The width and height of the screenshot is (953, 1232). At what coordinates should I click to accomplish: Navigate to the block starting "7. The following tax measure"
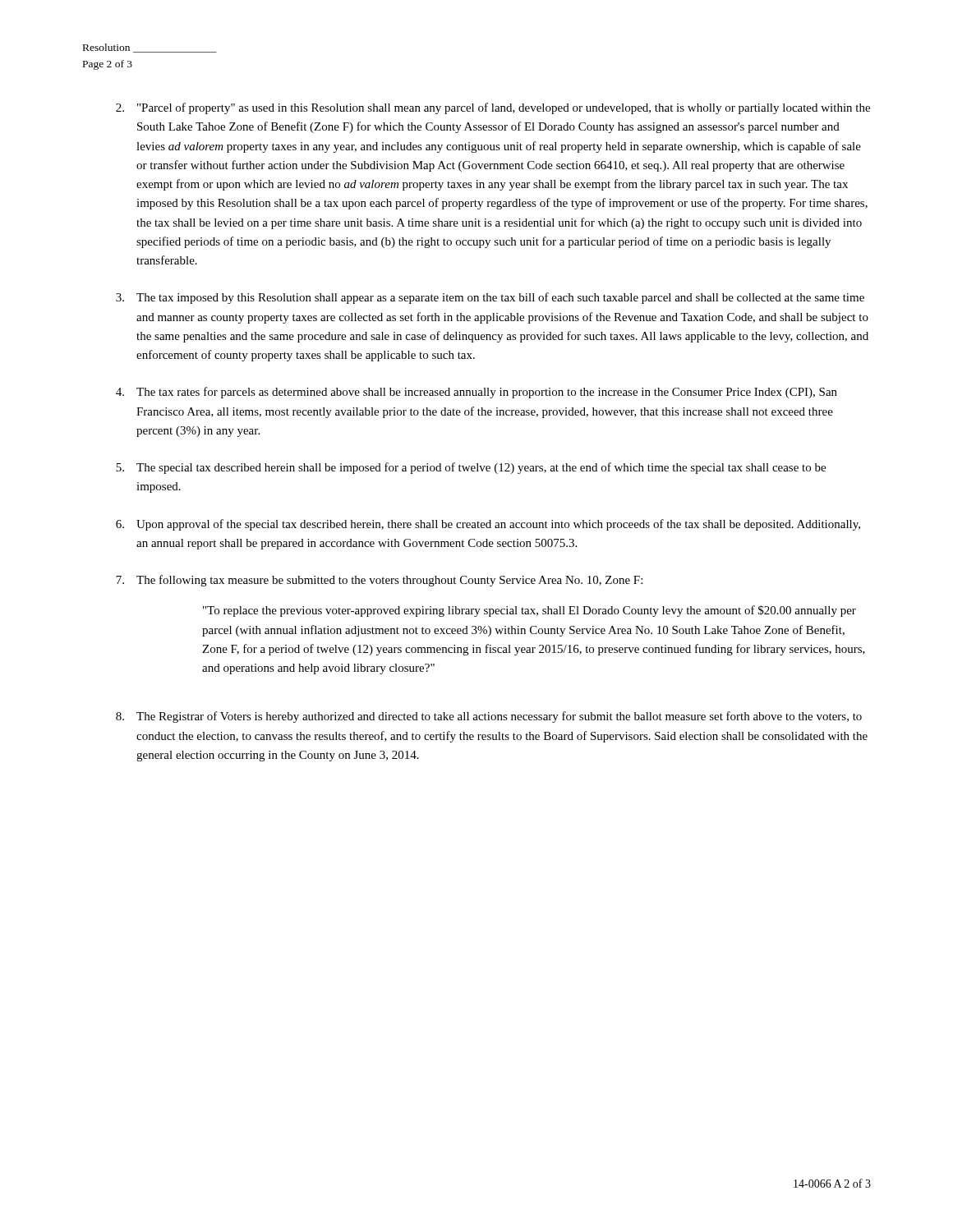point(476,630)
